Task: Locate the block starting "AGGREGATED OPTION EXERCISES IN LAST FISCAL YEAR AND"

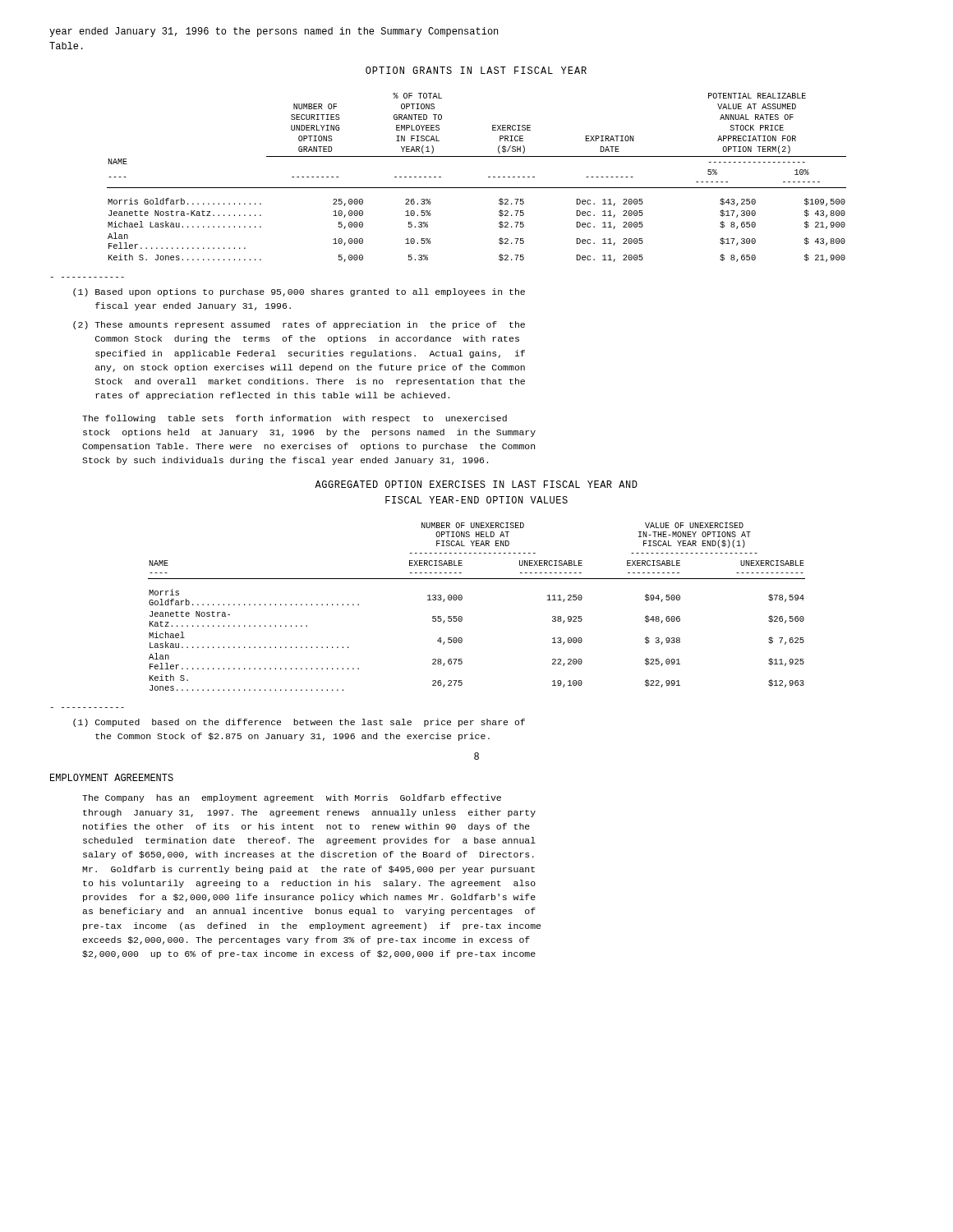Action: pos(476,493)
